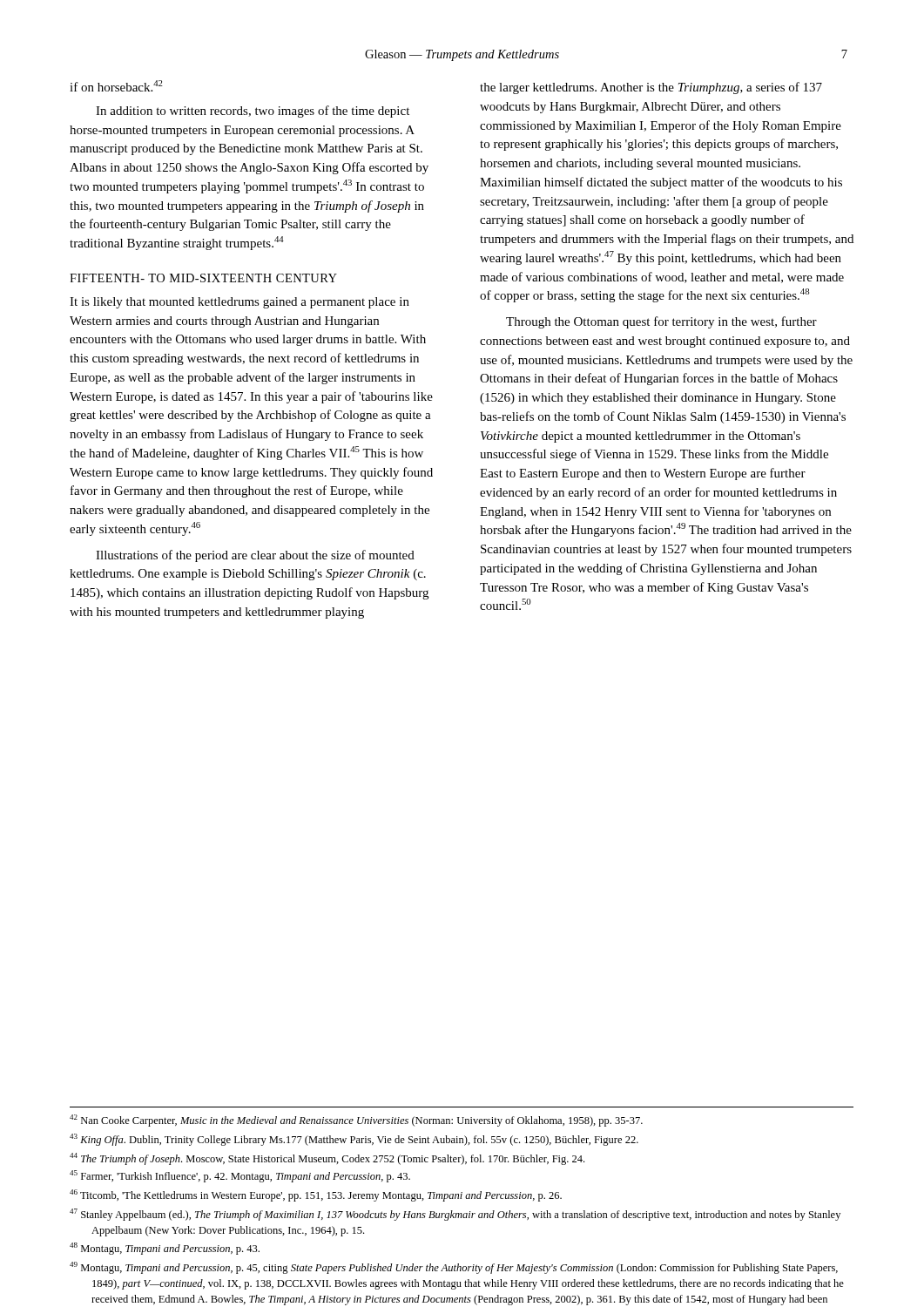Find the block on this page that starts "It is likely that mounted kettledrums gained"
The height and width of the screenshot is (1307, 924).
coord(253,416)
